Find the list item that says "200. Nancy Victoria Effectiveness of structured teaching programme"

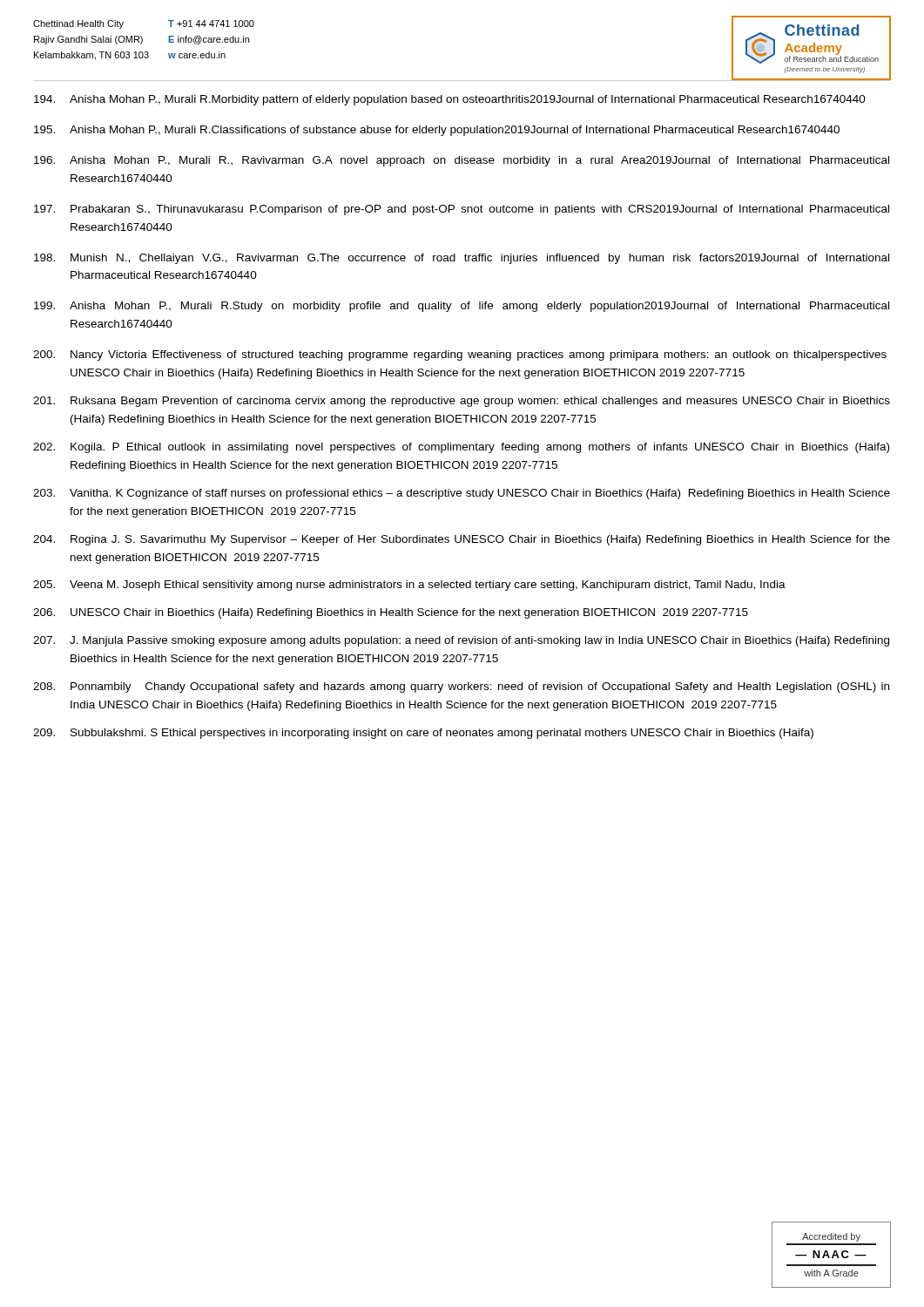(462, 364)
